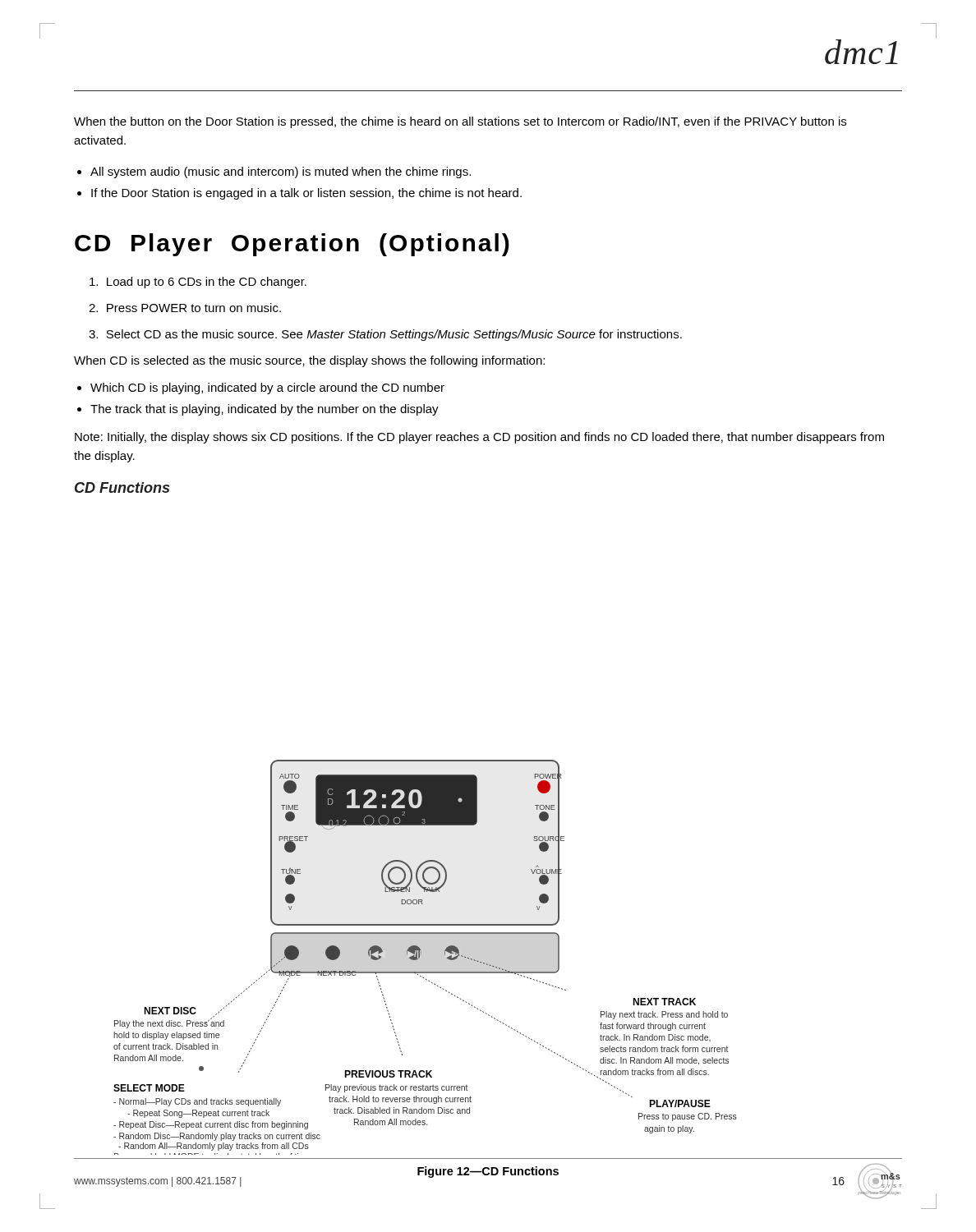Screen dimensions: 1232x976
Task: Locate the text block that says "Note: Initially, the"
Action: click(479, 446)
